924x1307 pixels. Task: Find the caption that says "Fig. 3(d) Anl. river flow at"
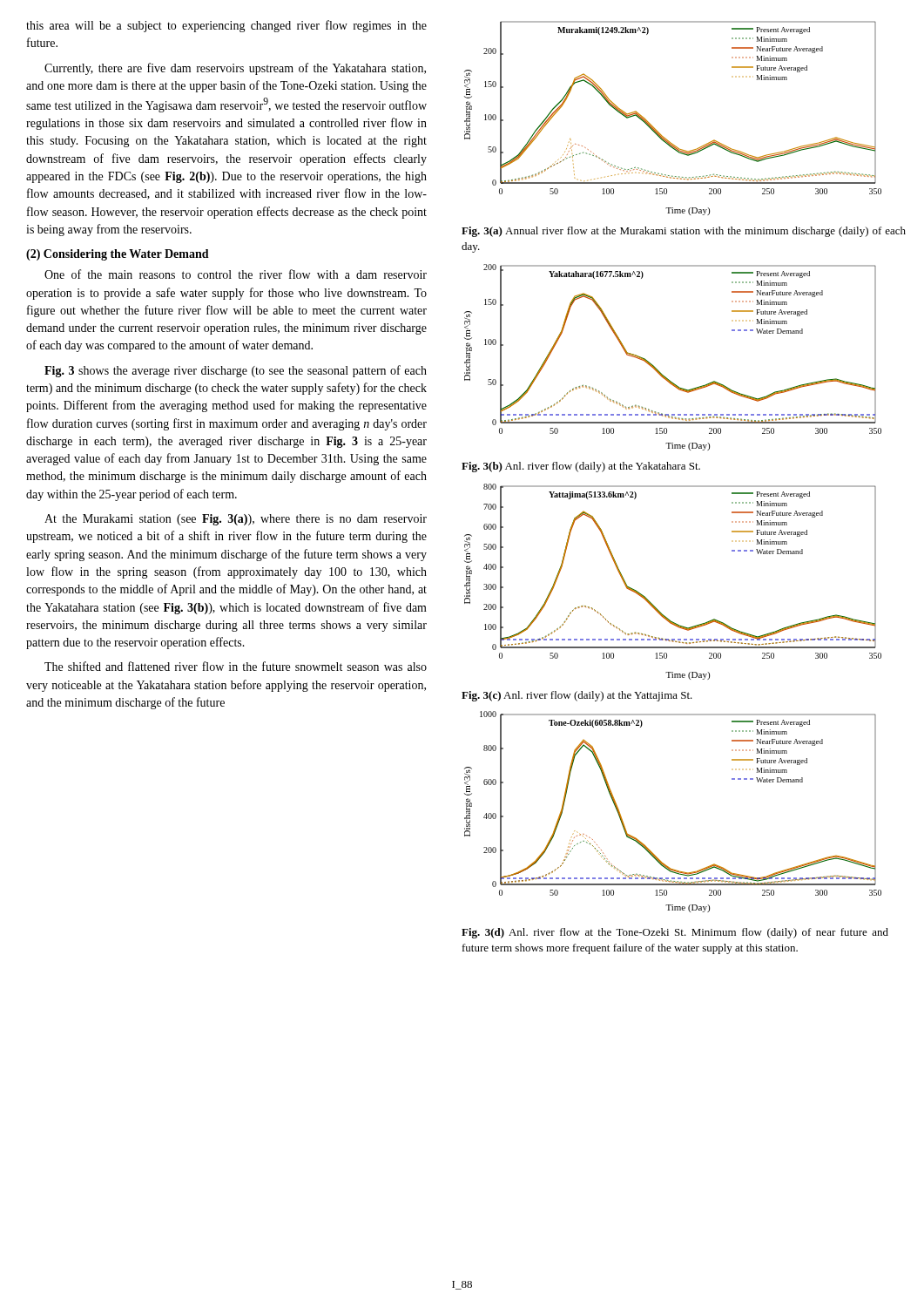coord(675,940)
